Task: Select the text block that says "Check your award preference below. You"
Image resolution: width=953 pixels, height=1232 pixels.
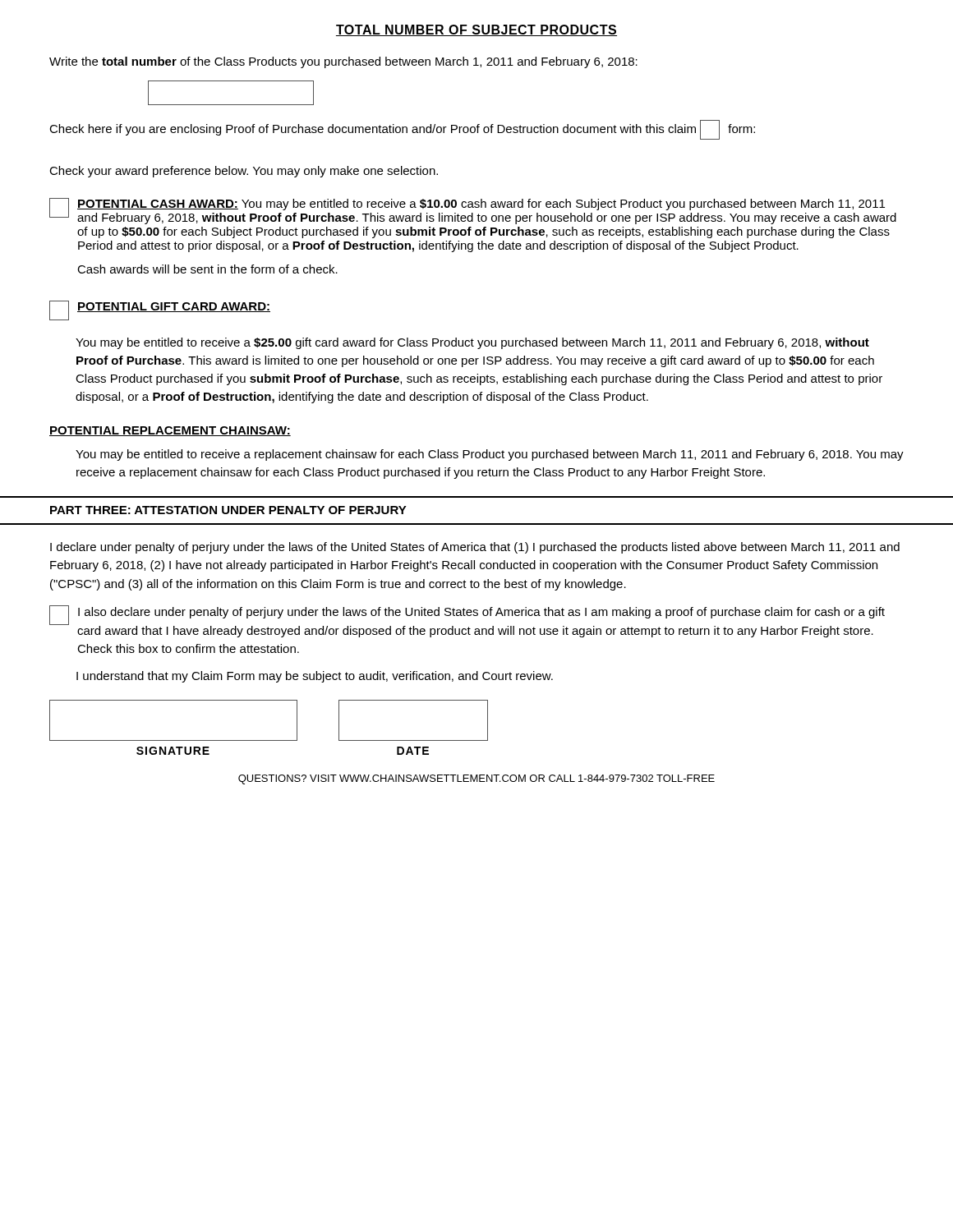Action: pyautogui.click(x=244, y=170)
